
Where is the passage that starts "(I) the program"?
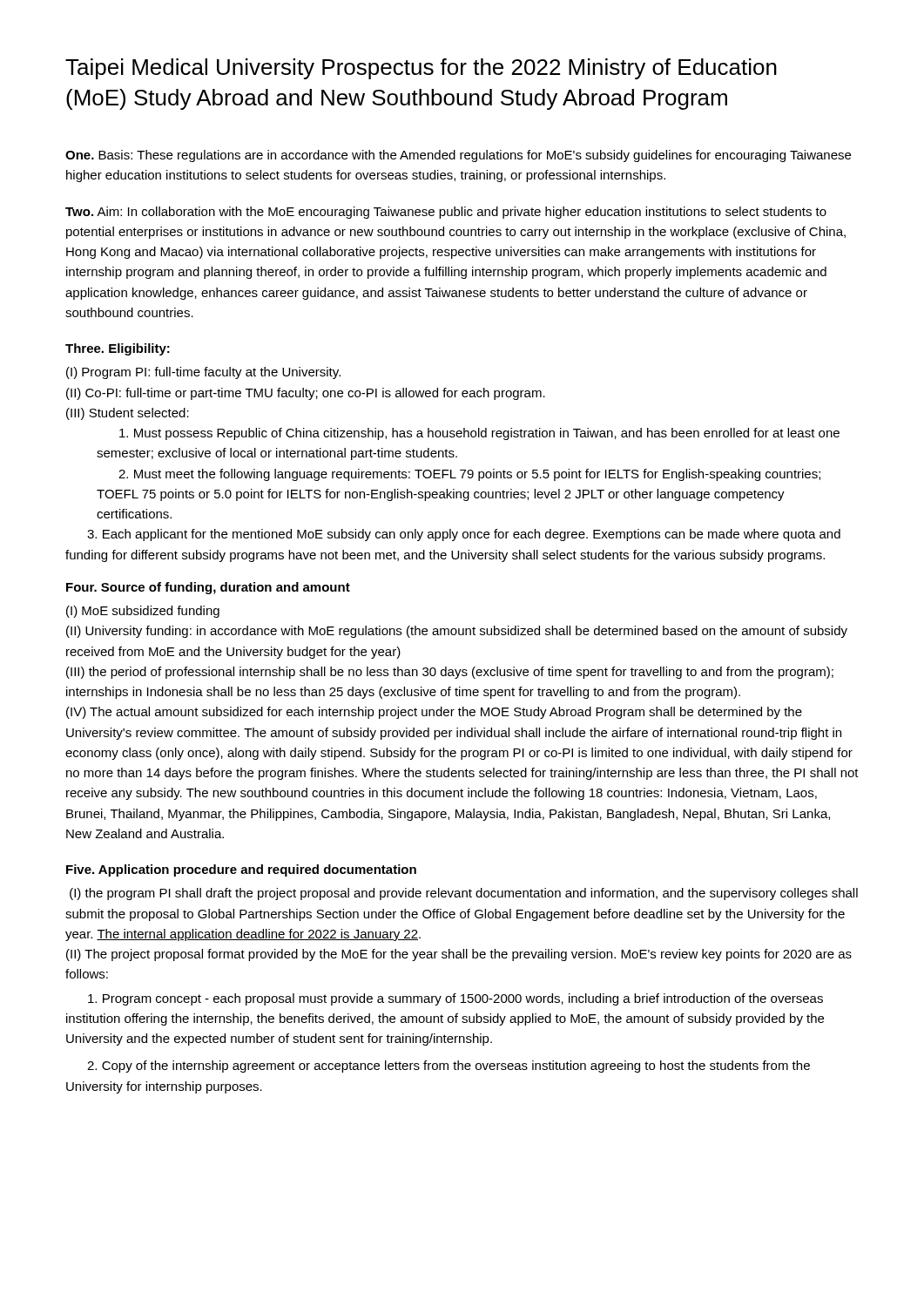464,894
